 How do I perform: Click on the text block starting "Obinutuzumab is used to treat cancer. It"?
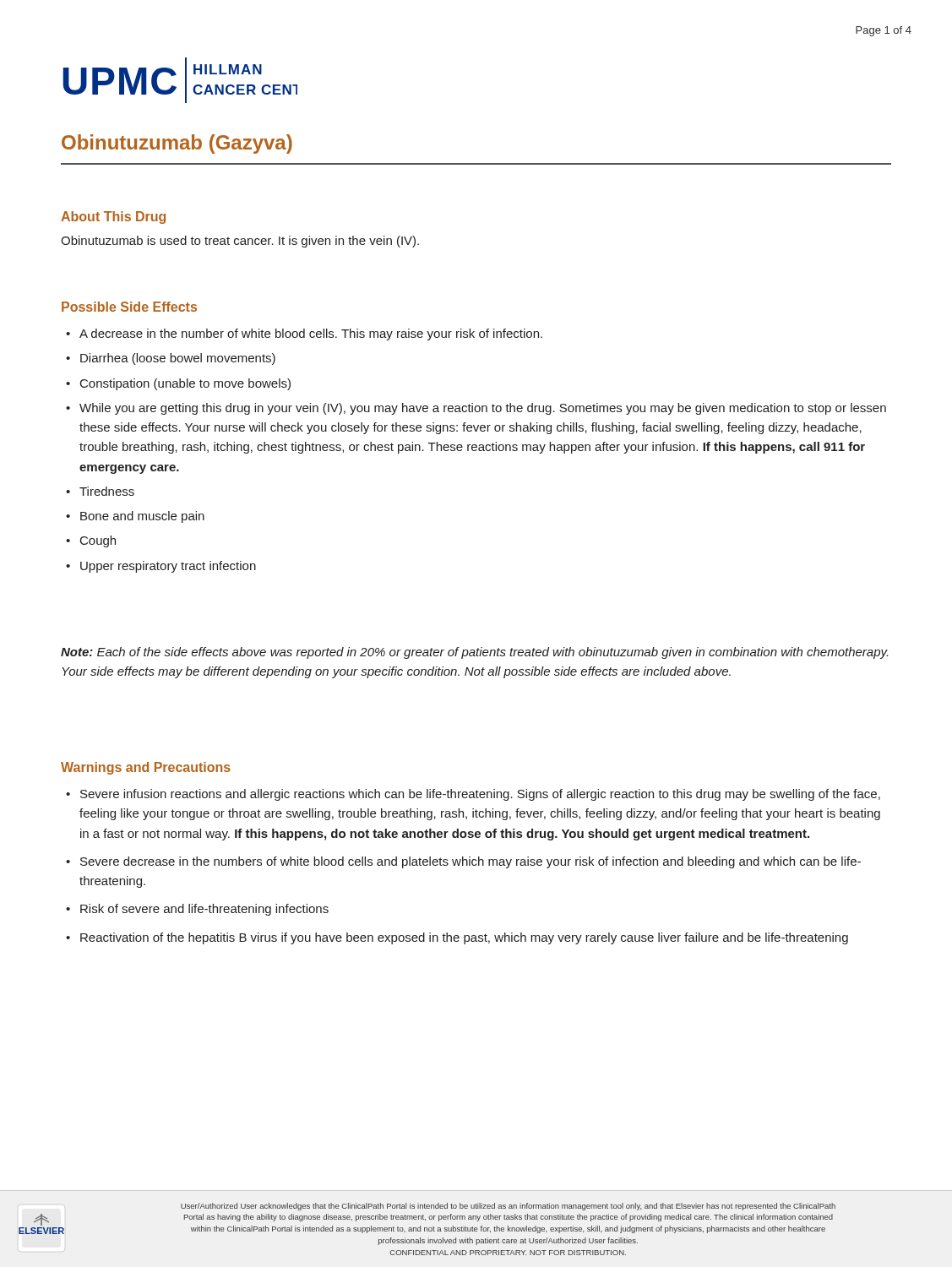click(240, 240)
